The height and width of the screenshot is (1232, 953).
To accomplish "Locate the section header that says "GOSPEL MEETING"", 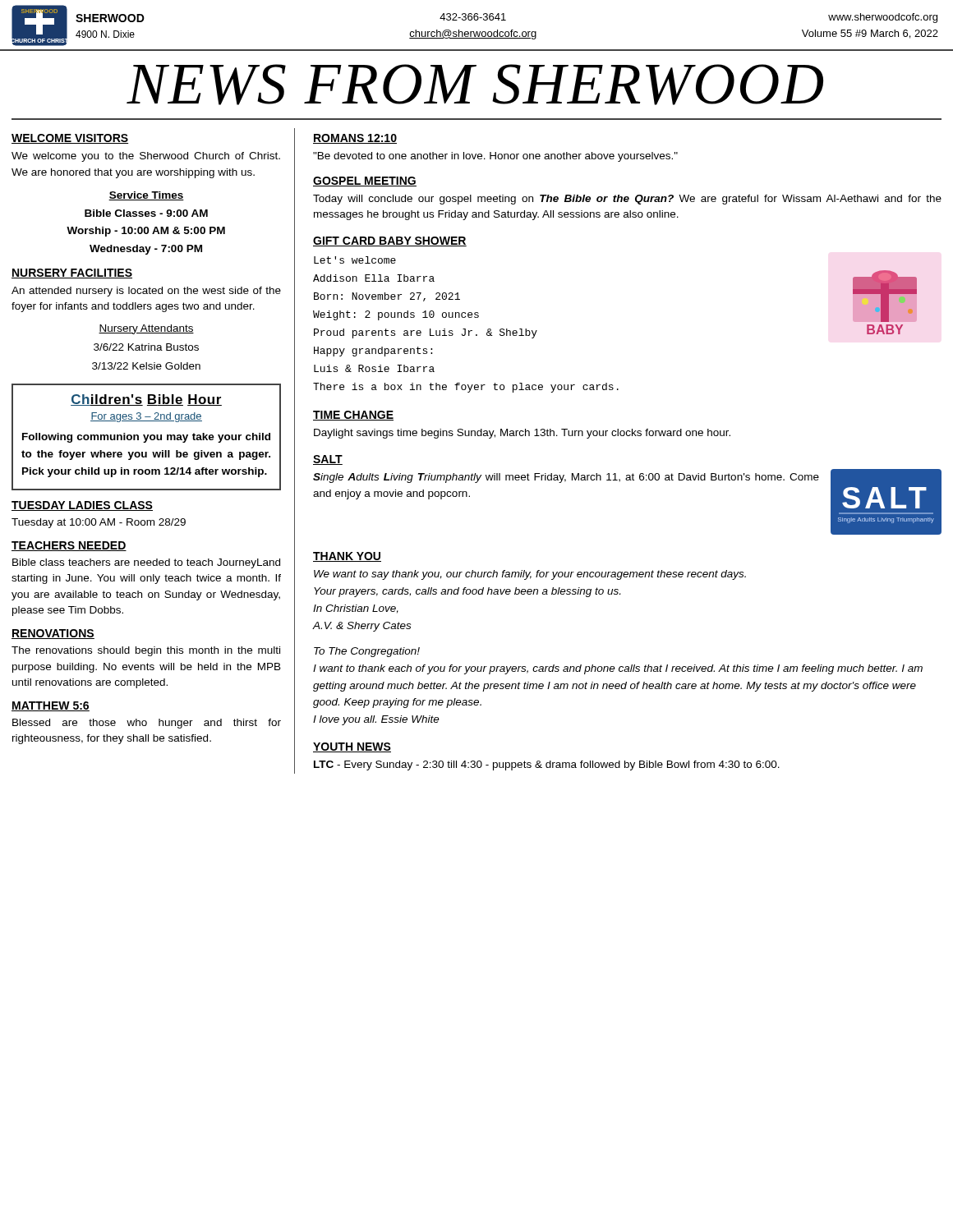I will click(x=365, y=180).
